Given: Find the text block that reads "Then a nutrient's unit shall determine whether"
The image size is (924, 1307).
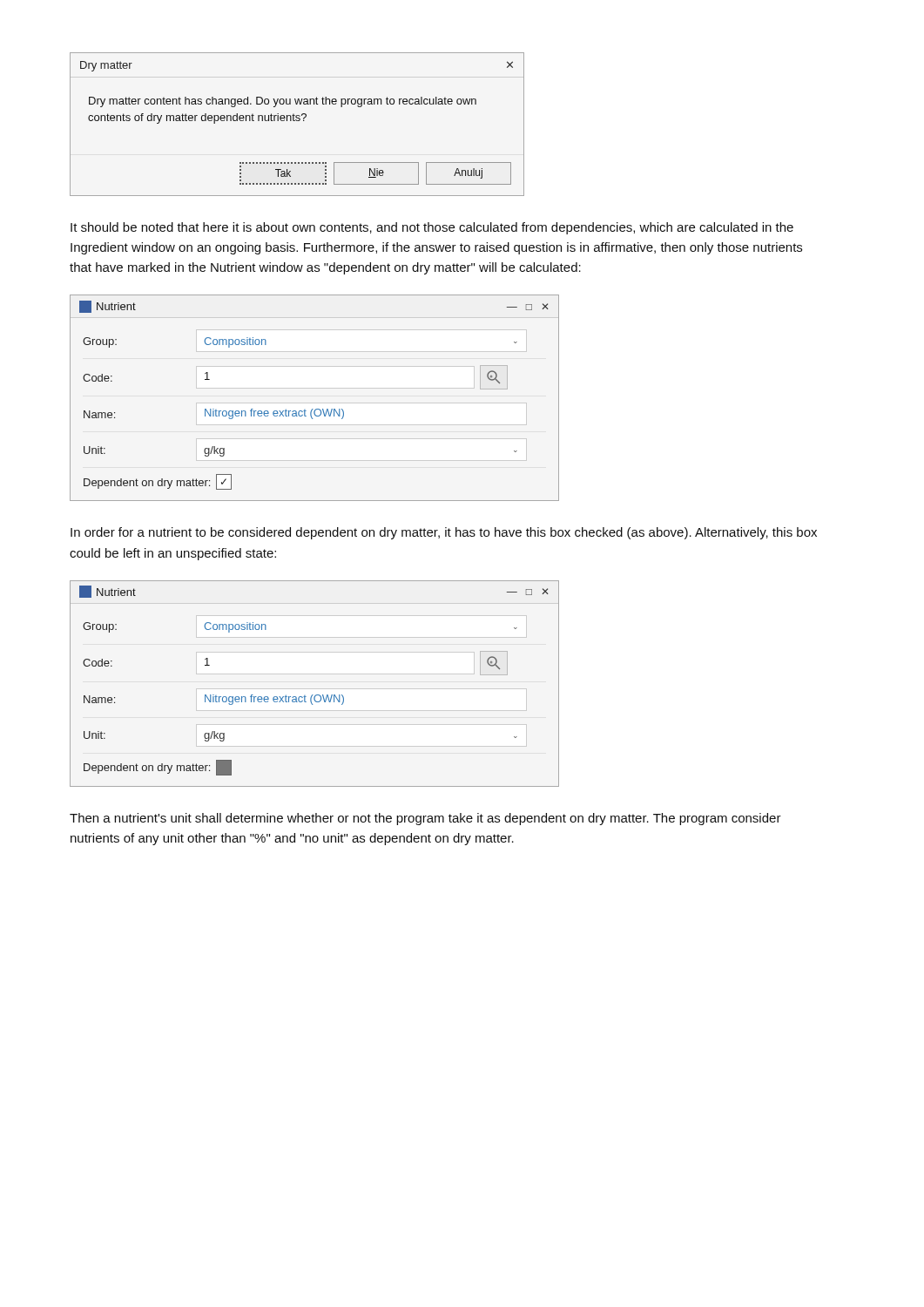Looking at the screenshot, I should 425,828.
